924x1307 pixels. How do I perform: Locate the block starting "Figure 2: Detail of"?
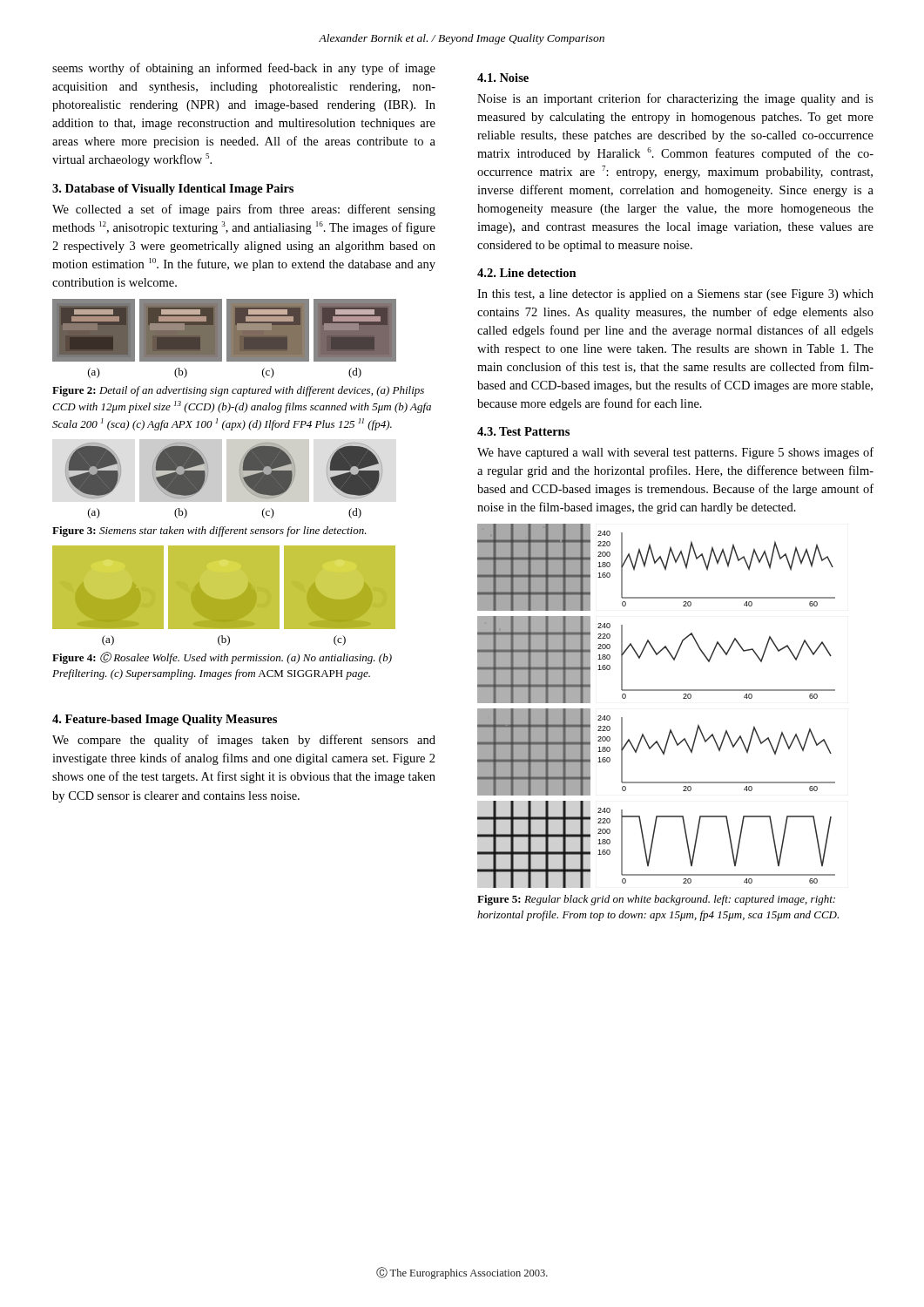[x=242, y=407]
